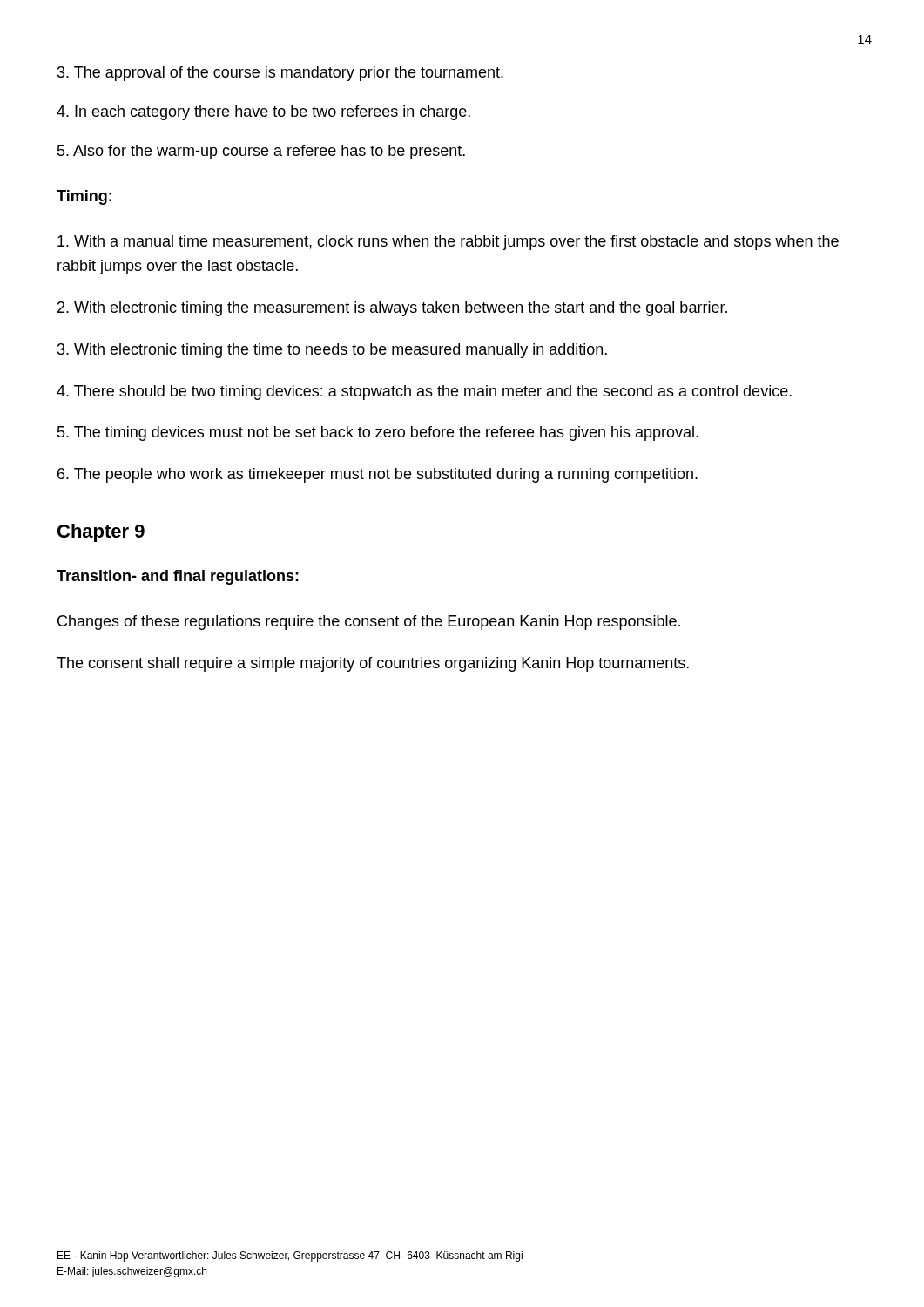Find the block starting "4. In each category there"
Image resolution: width=924 pixels, height=1307 pixels.
(x=264, y=112)
